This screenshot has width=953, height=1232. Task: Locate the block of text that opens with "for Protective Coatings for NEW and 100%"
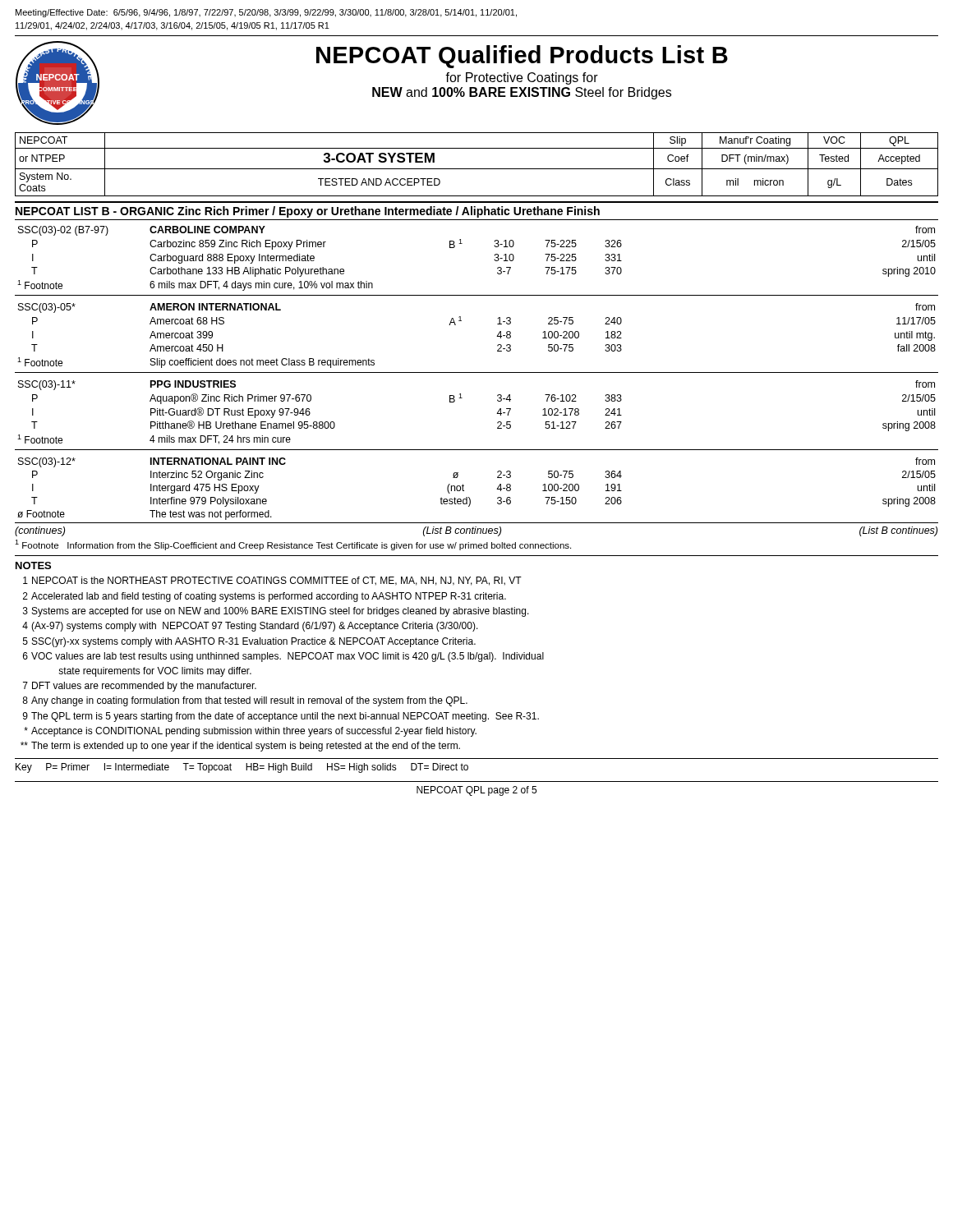(522, 85)
